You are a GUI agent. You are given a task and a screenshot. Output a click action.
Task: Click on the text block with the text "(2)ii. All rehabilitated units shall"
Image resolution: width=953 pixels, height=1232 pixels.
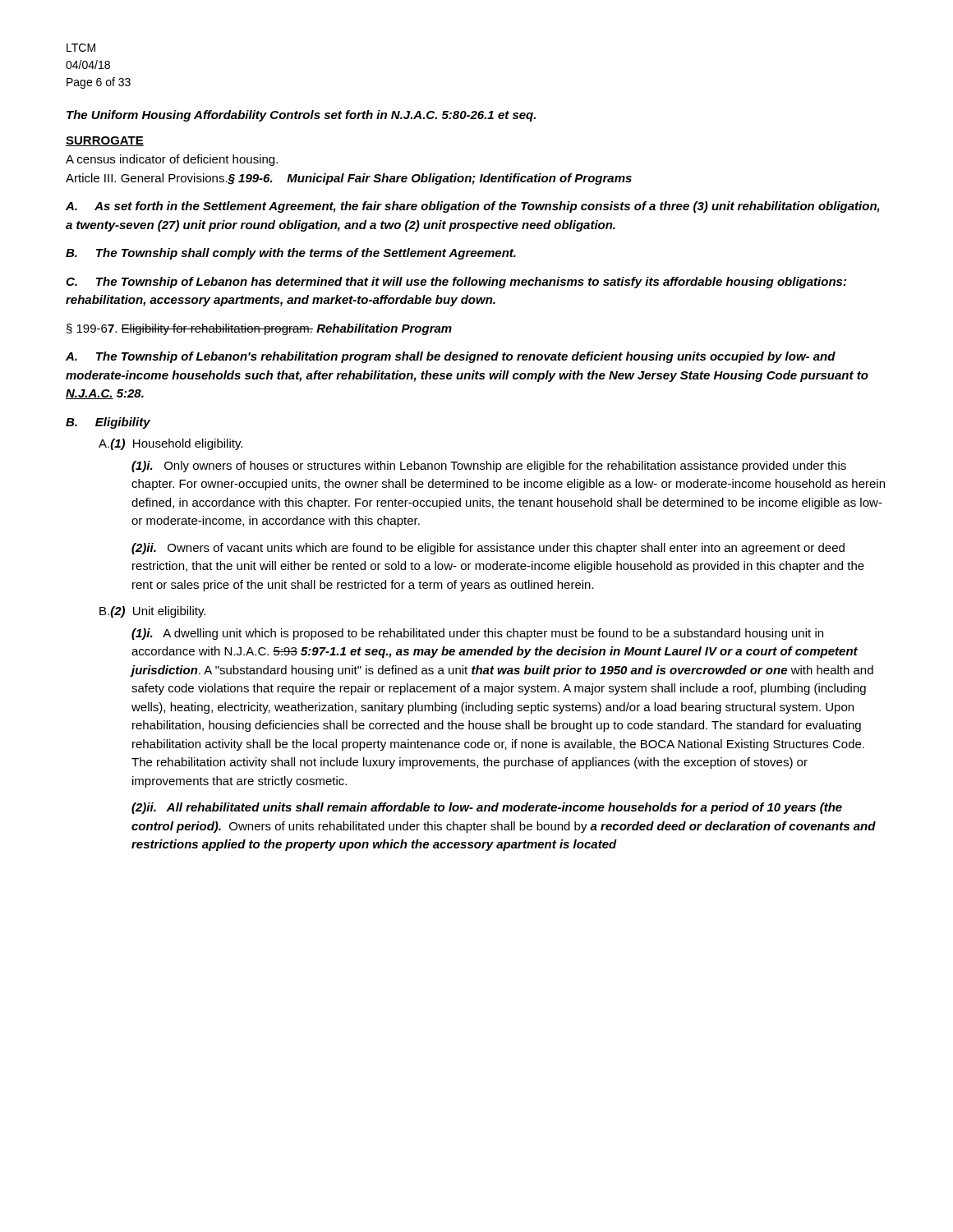503,825
